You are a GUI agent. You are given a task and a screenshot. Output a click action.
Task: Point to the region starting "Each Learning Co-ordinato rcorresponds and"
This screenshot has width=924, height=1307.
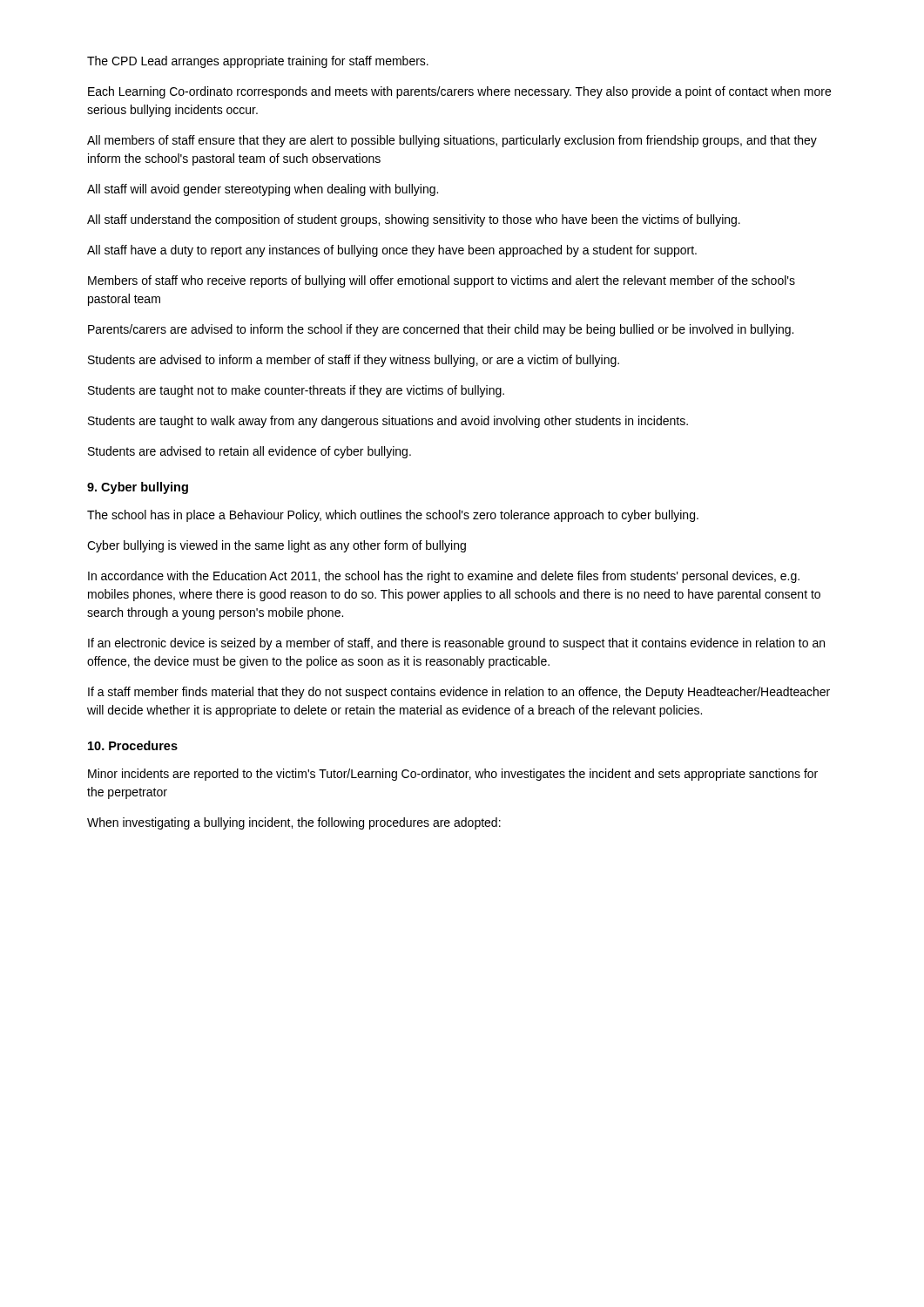[x=459, y=101]
